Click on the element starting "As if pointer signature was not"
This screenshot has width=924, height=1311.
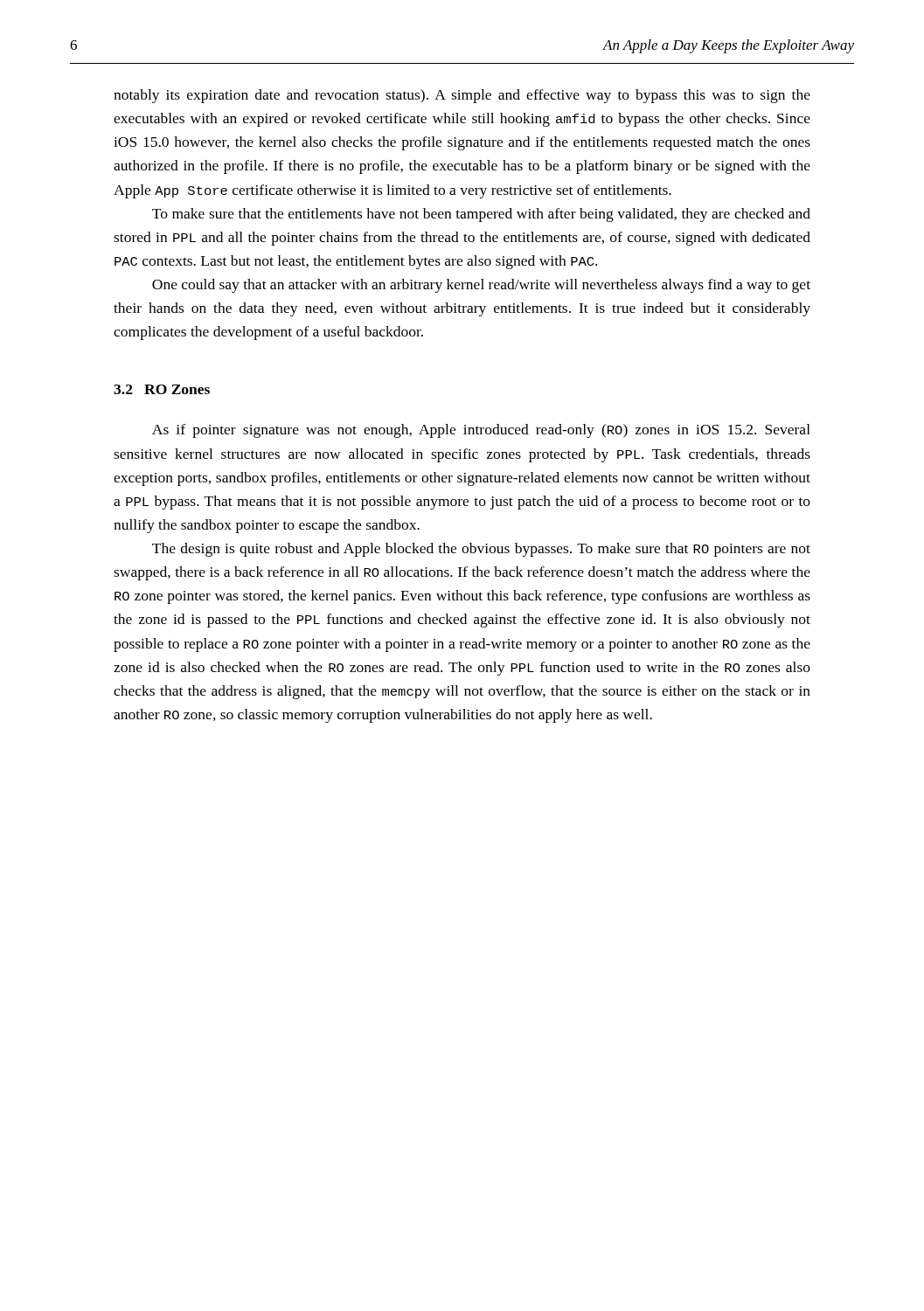[x=462, y=477]
